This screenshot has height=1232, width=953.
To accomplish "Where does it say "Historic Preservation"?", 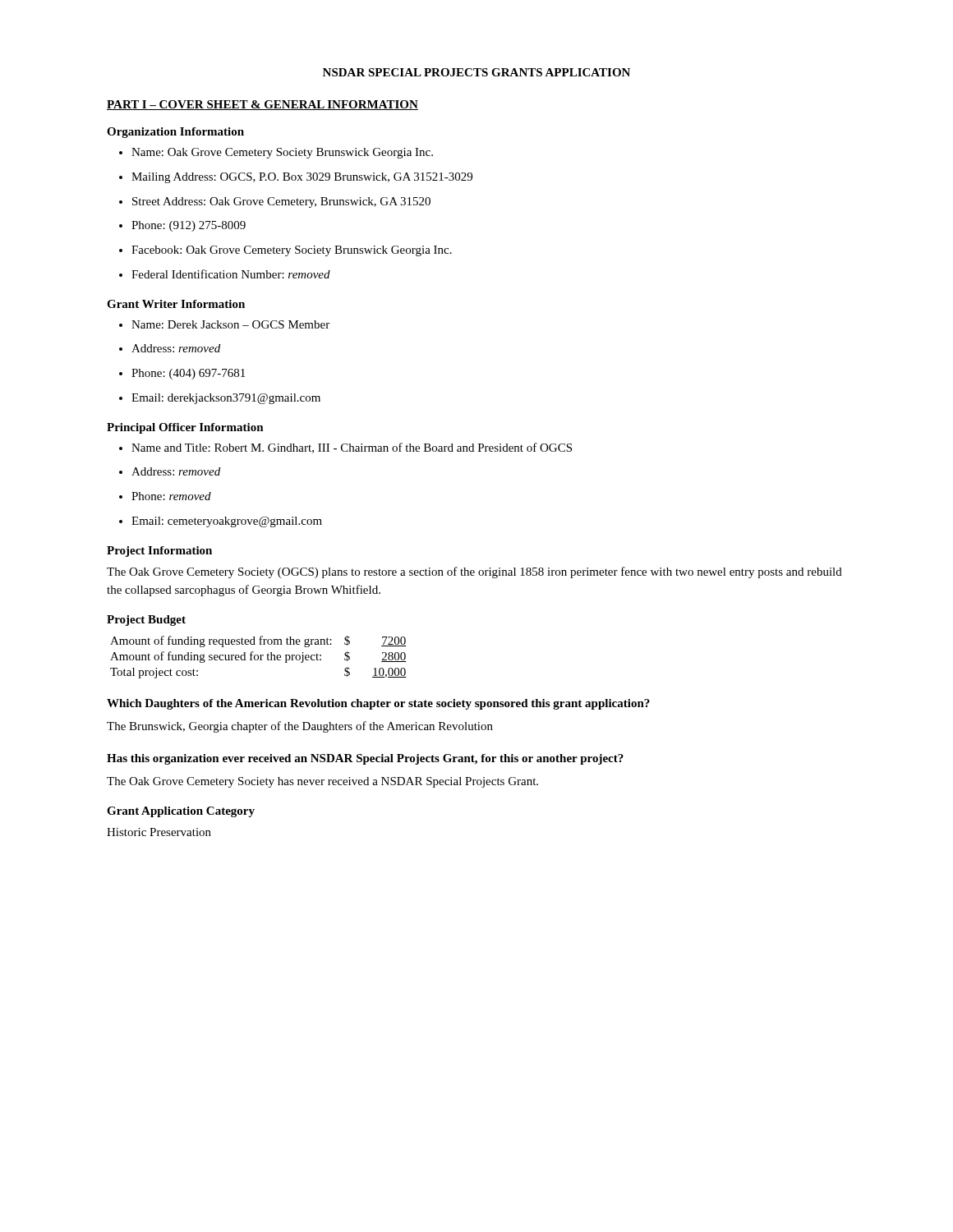I will tap(159, 832).
